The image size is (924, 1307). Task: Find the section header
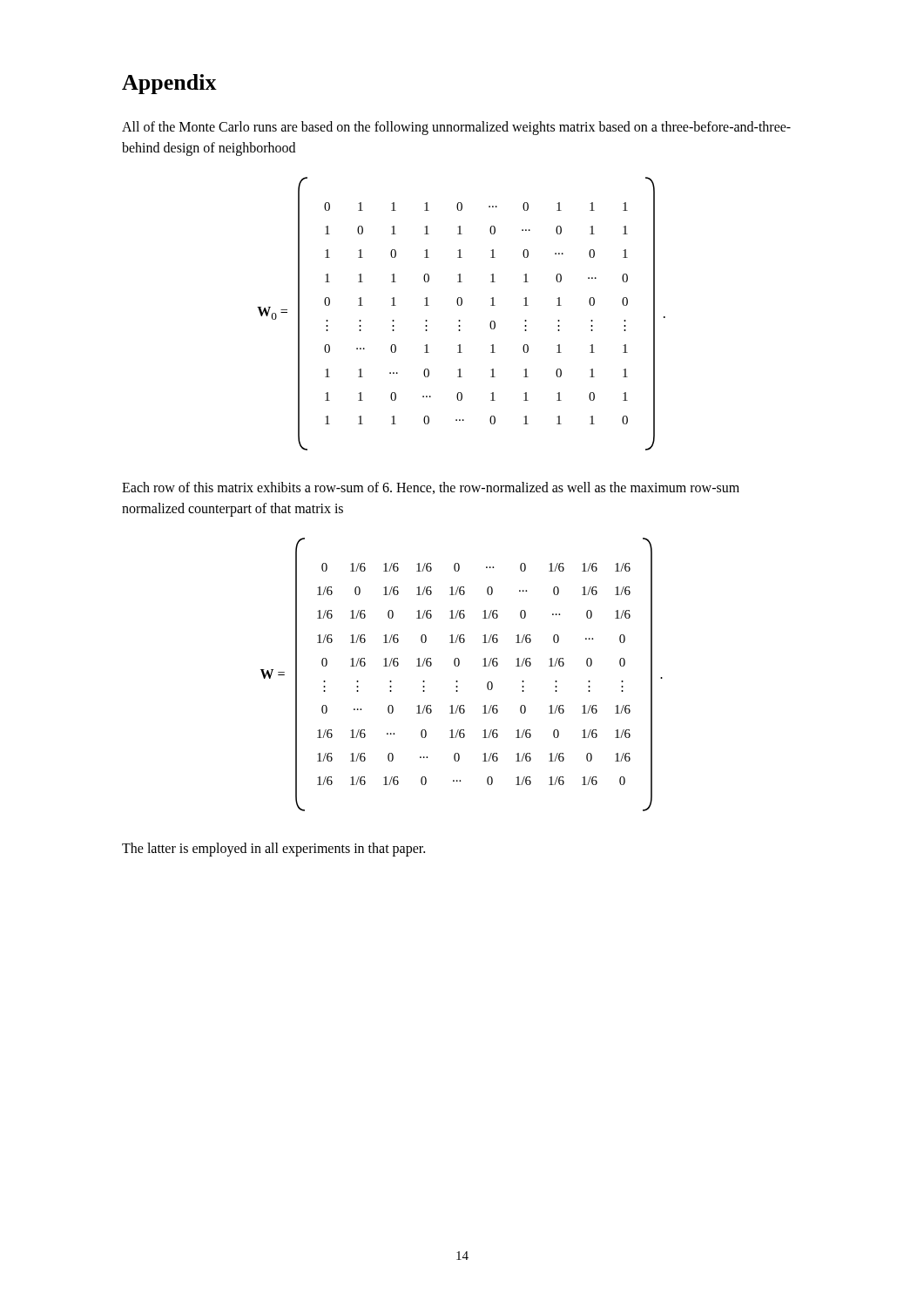click(462, 83)
